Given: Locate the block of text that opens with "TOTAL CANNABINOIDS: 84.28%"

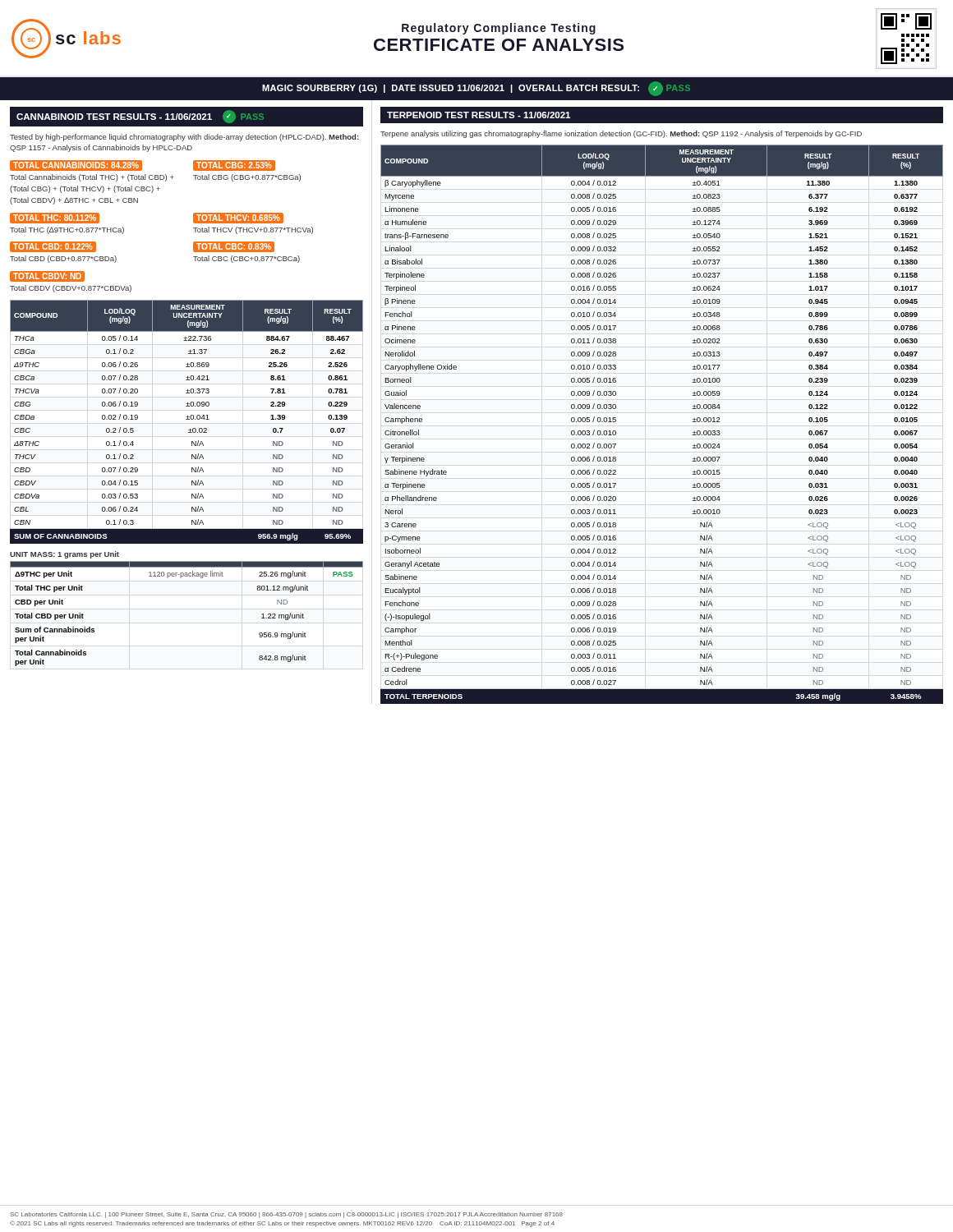Looking at the screenshot, I should 92,182.
